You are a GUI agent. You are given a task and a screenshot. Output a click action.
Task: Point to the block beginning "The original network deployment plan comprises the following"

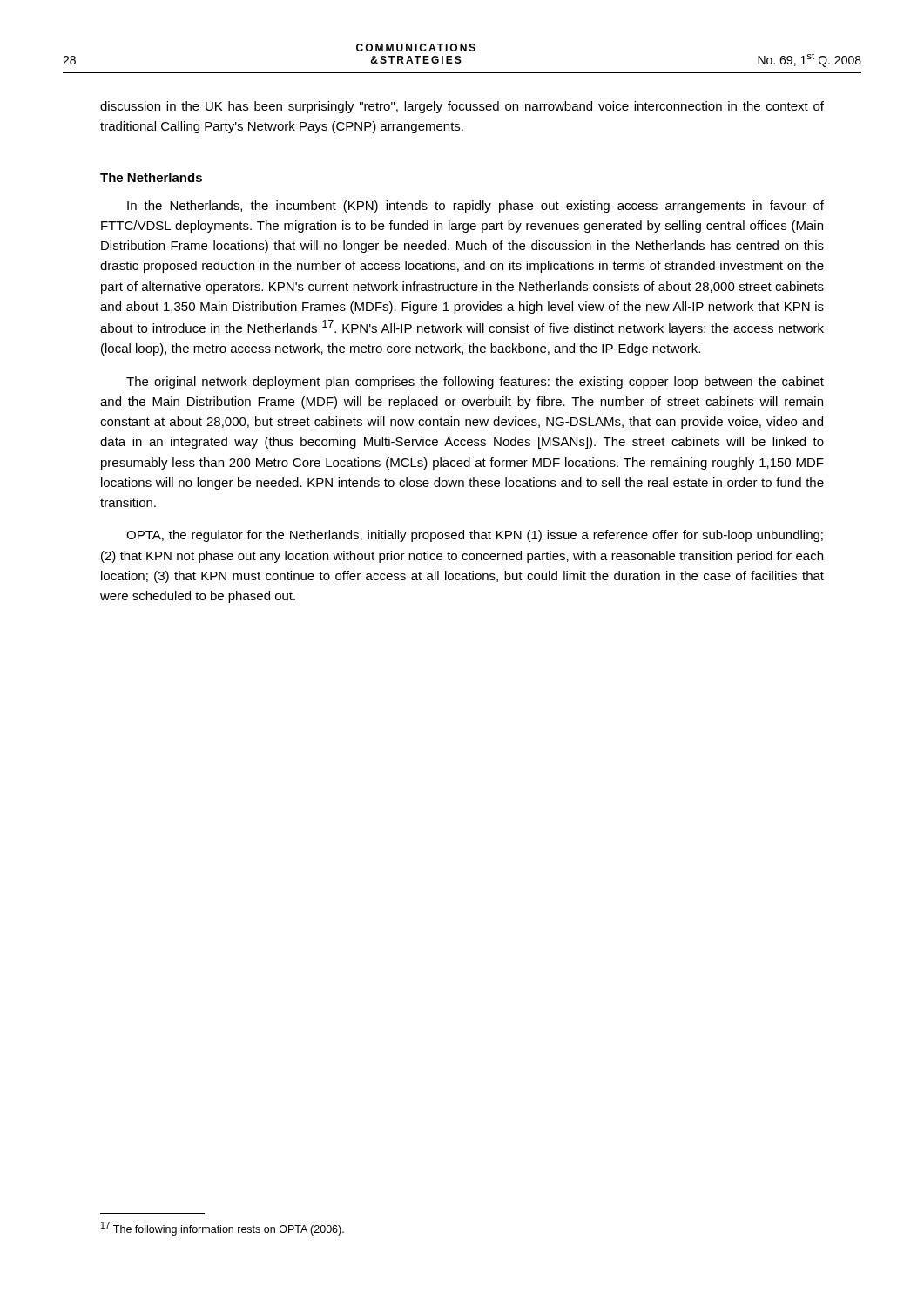tap(462, 442)
